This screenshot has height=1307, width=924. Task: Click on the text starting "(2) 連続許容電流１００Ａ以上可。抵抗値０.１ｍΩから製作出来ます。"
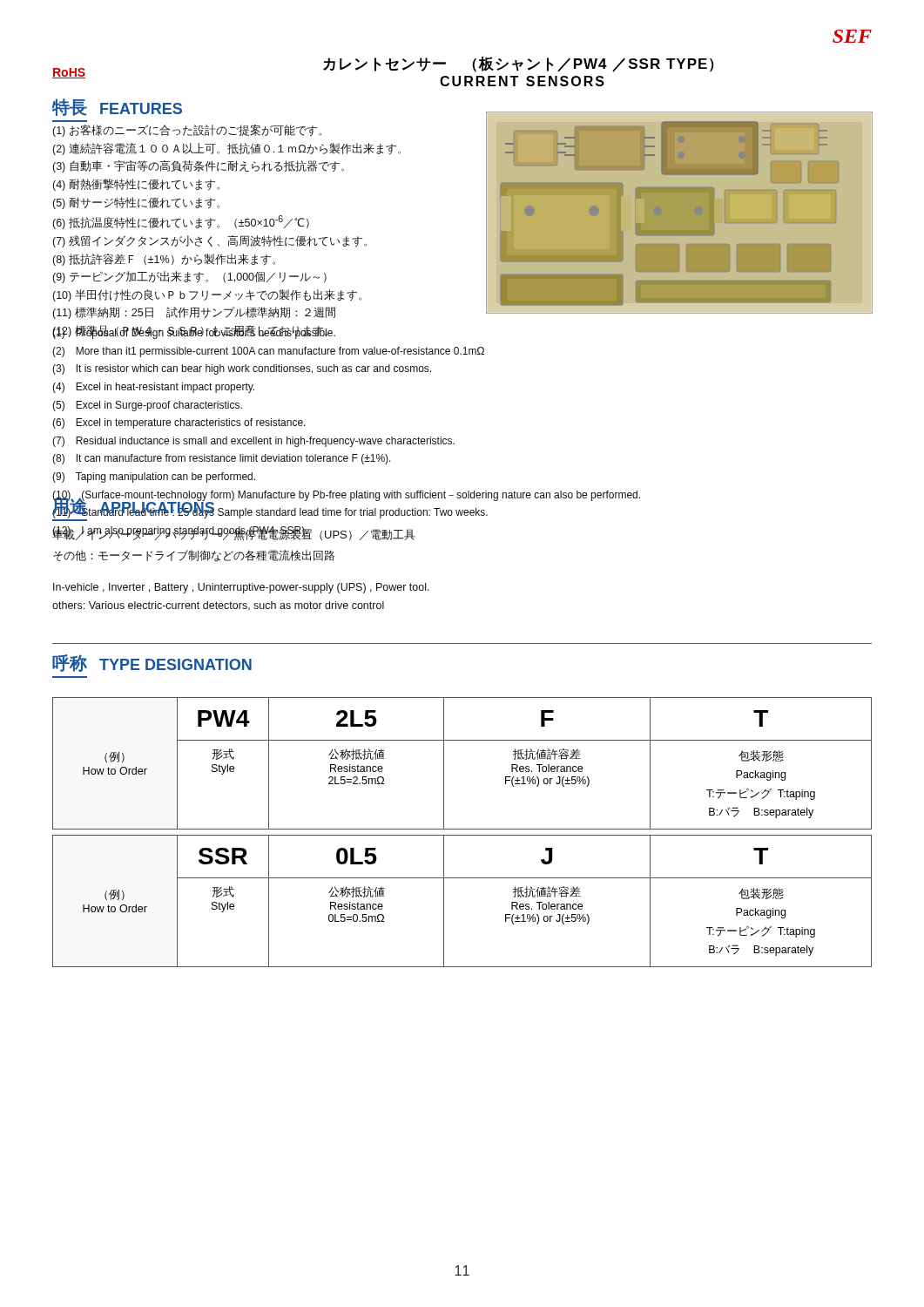point(230,149)
